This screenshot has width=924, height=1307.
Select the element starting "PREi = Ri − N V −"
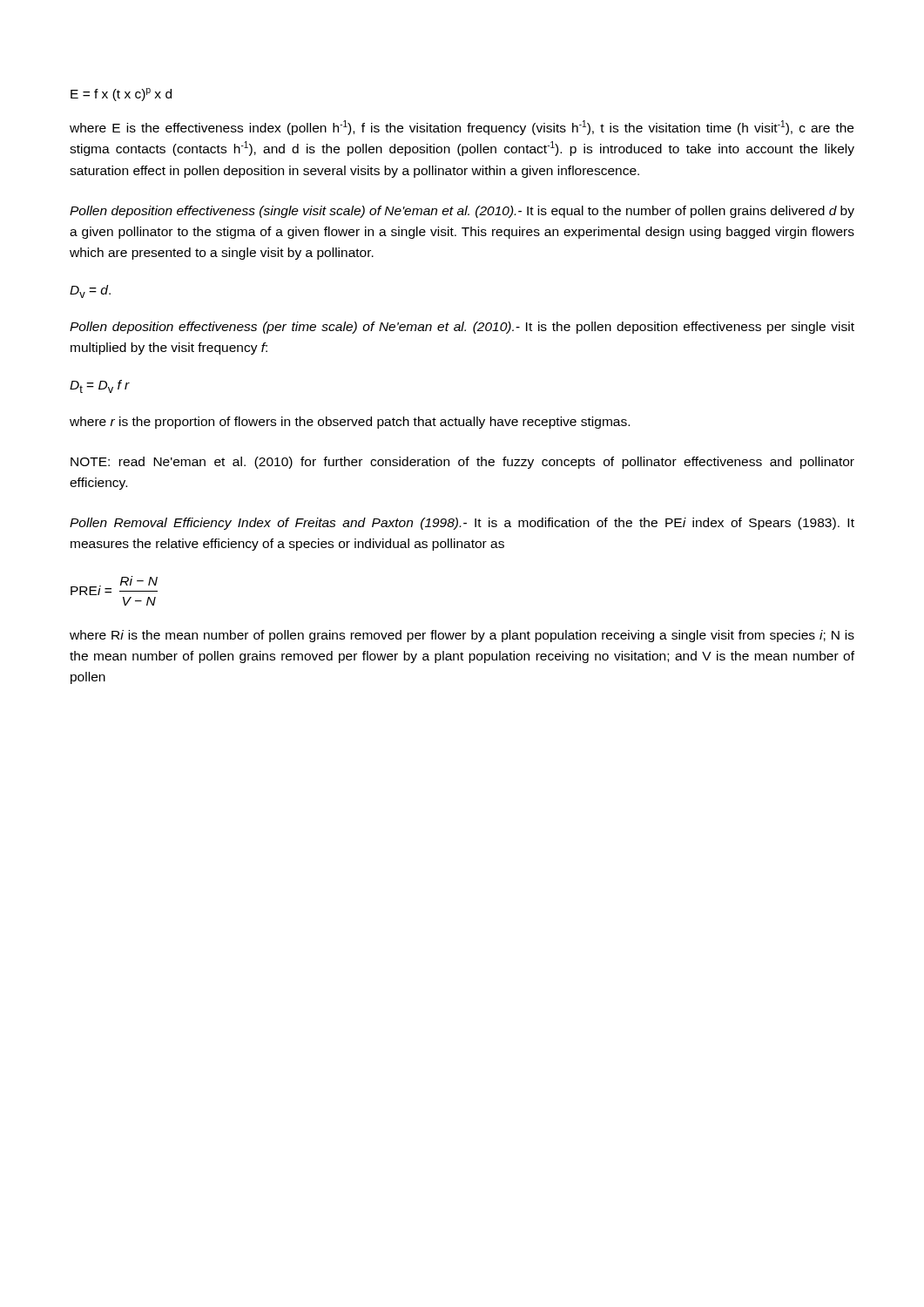tap(114, 591)
